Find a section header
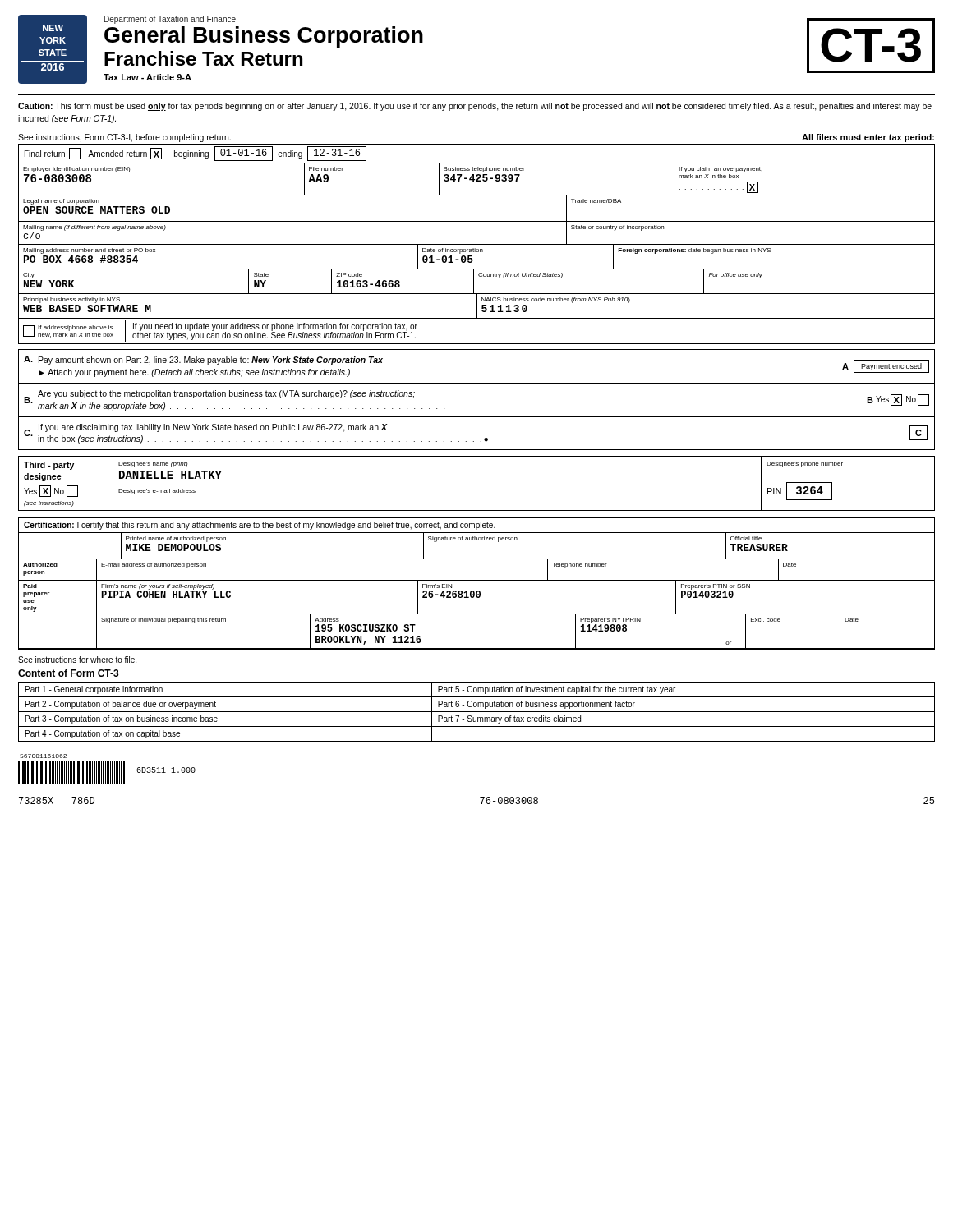Screen dimensions: 1232x953 click(68, 674)
